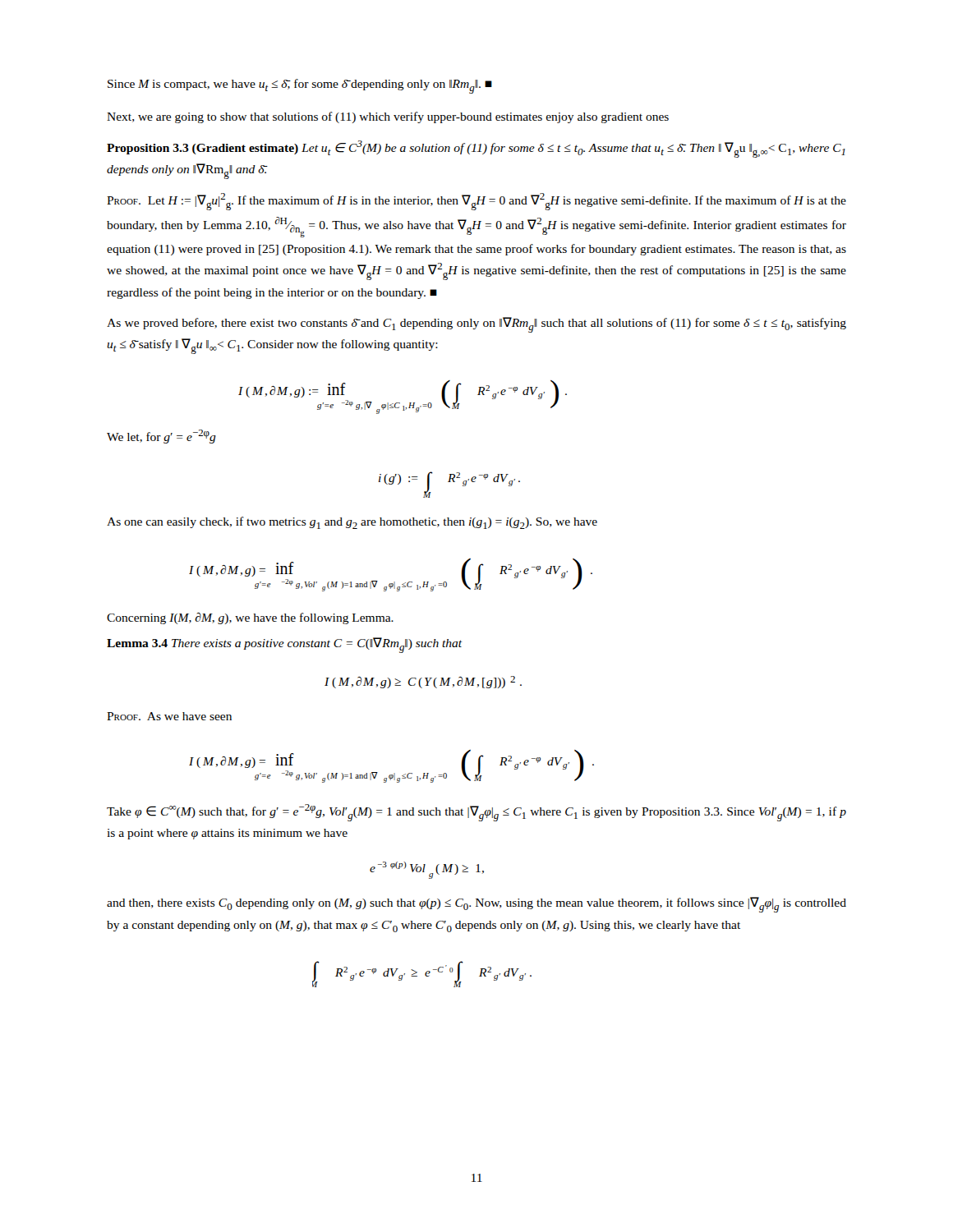Find the text starting "∫ M R"
Screen dimensions: 1232x953
(x=475, y=971)
